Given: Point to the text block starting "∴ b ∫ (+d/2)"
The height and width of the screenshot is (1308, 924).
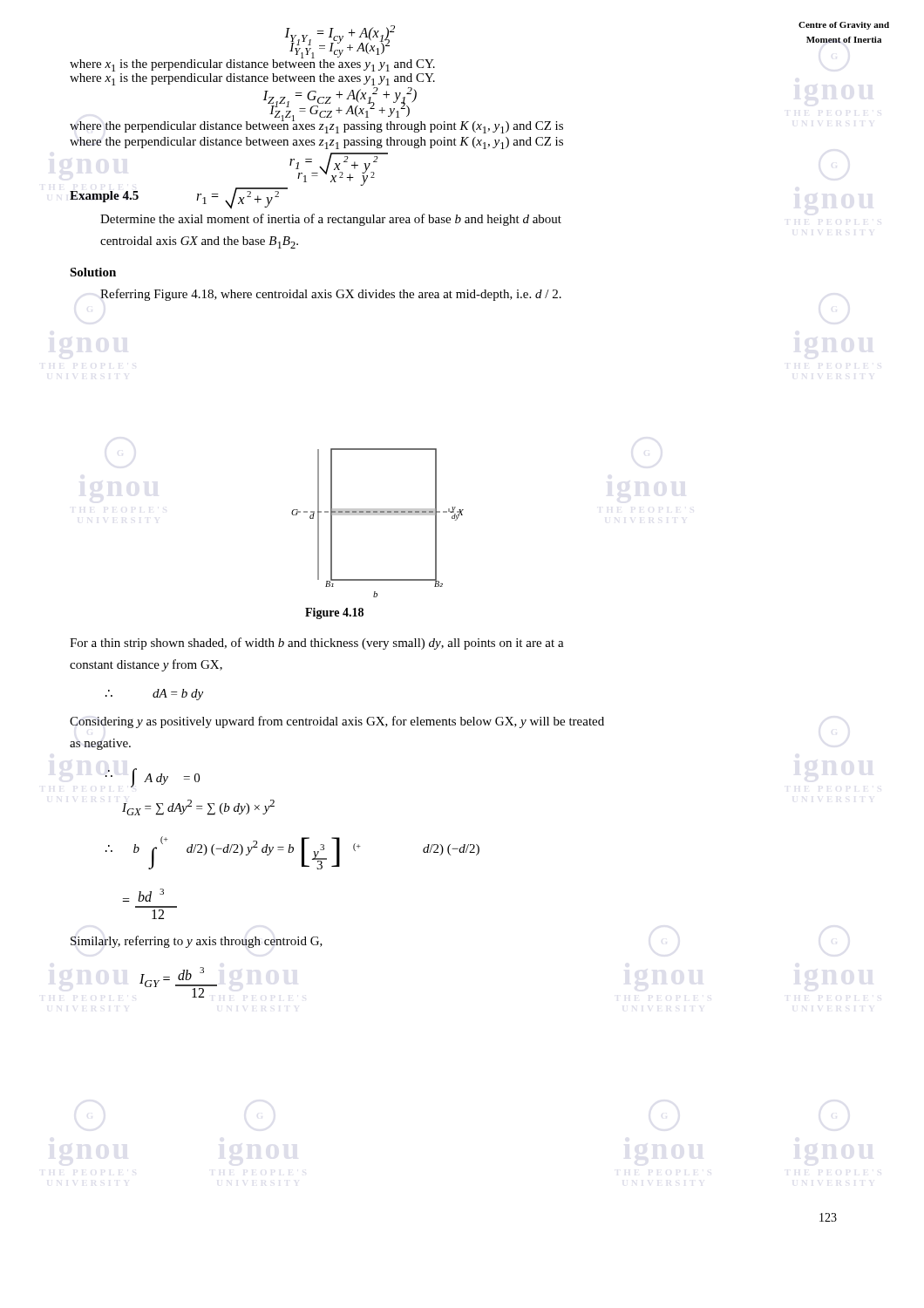Looking at the screenshot, I should pos(292,850).
